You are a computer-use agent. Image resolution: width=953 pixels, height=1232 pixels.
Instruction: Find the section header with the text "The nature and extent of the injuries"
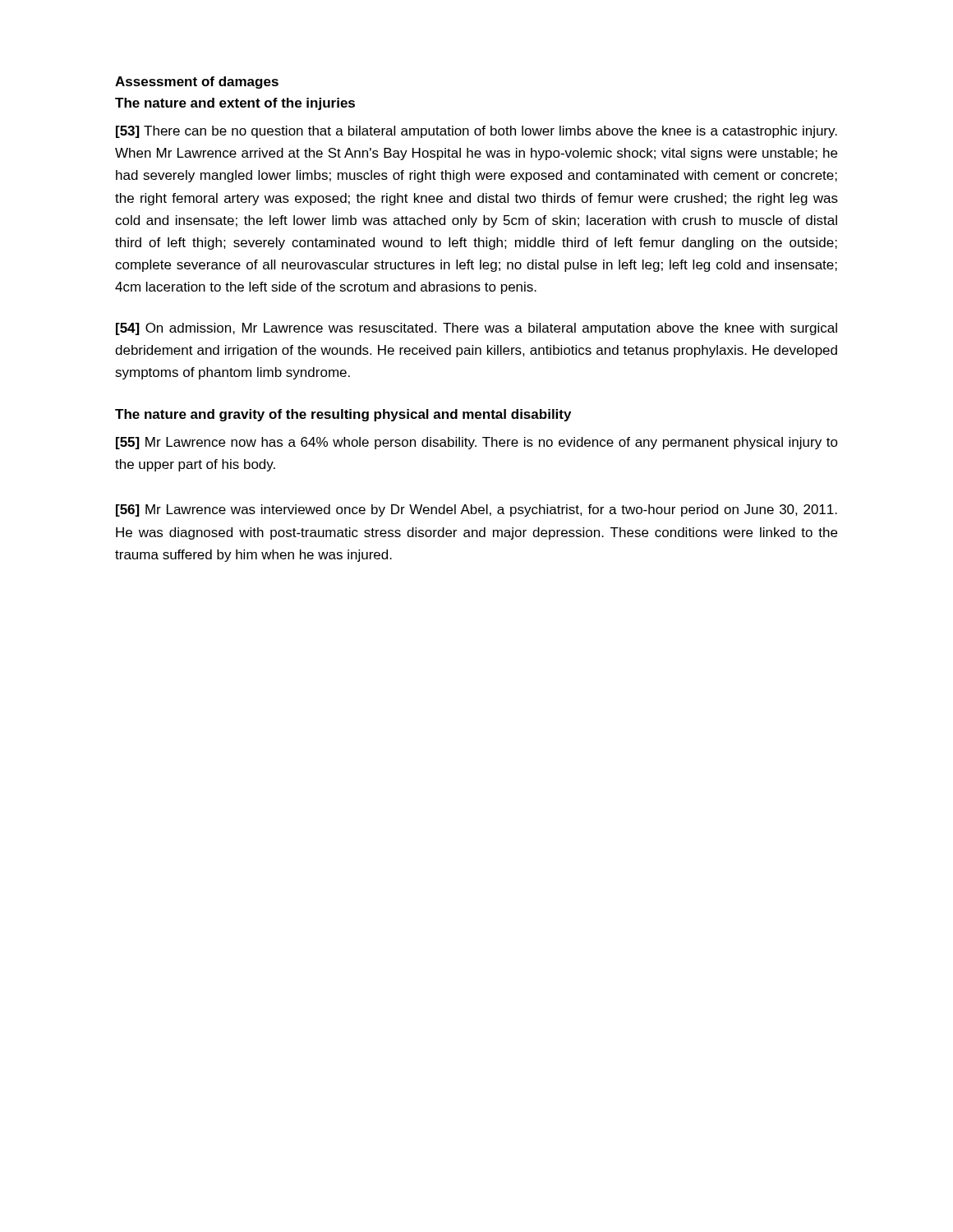235,103
